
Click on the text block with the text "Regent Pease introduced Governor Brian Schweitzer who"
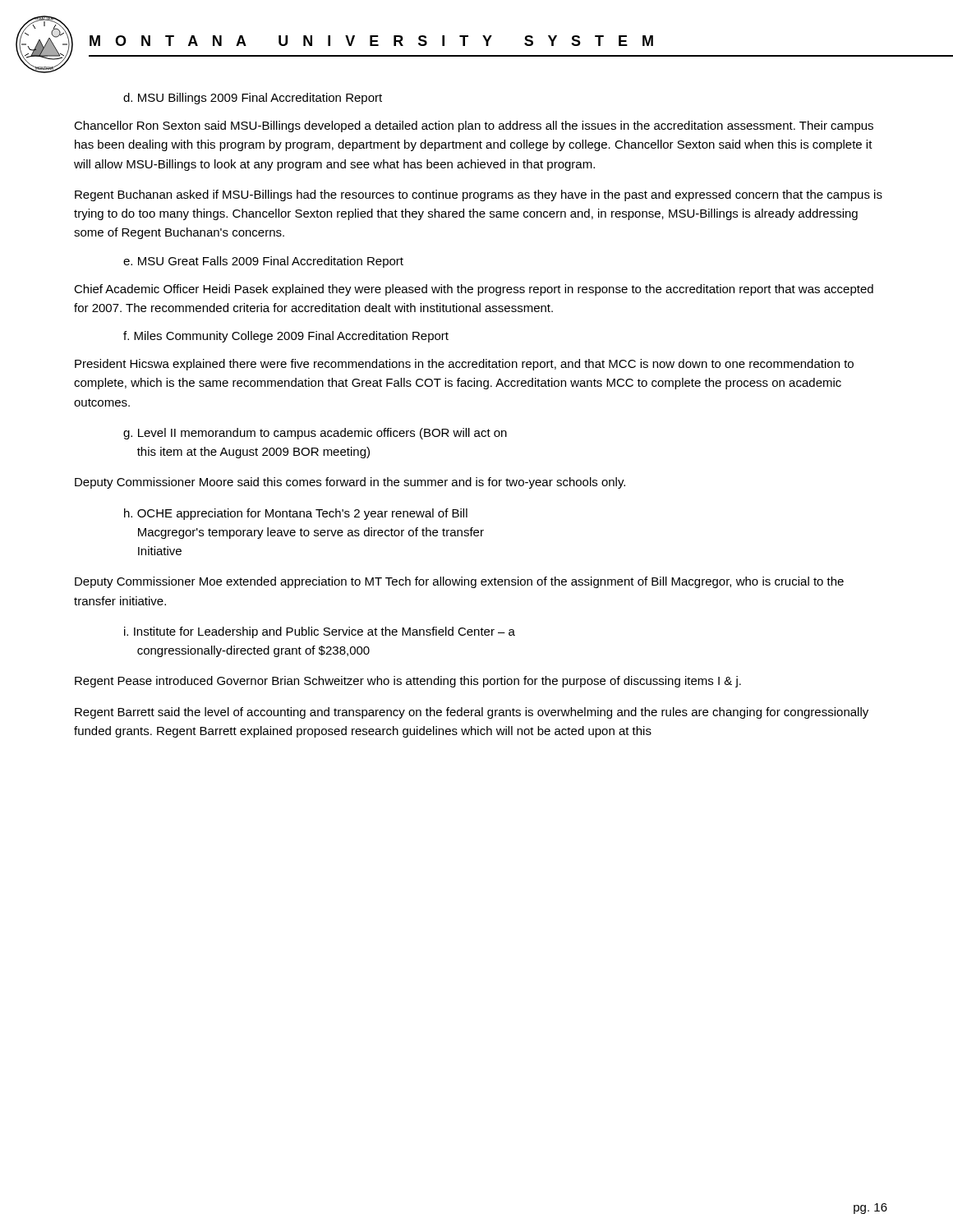coord(408,681)
